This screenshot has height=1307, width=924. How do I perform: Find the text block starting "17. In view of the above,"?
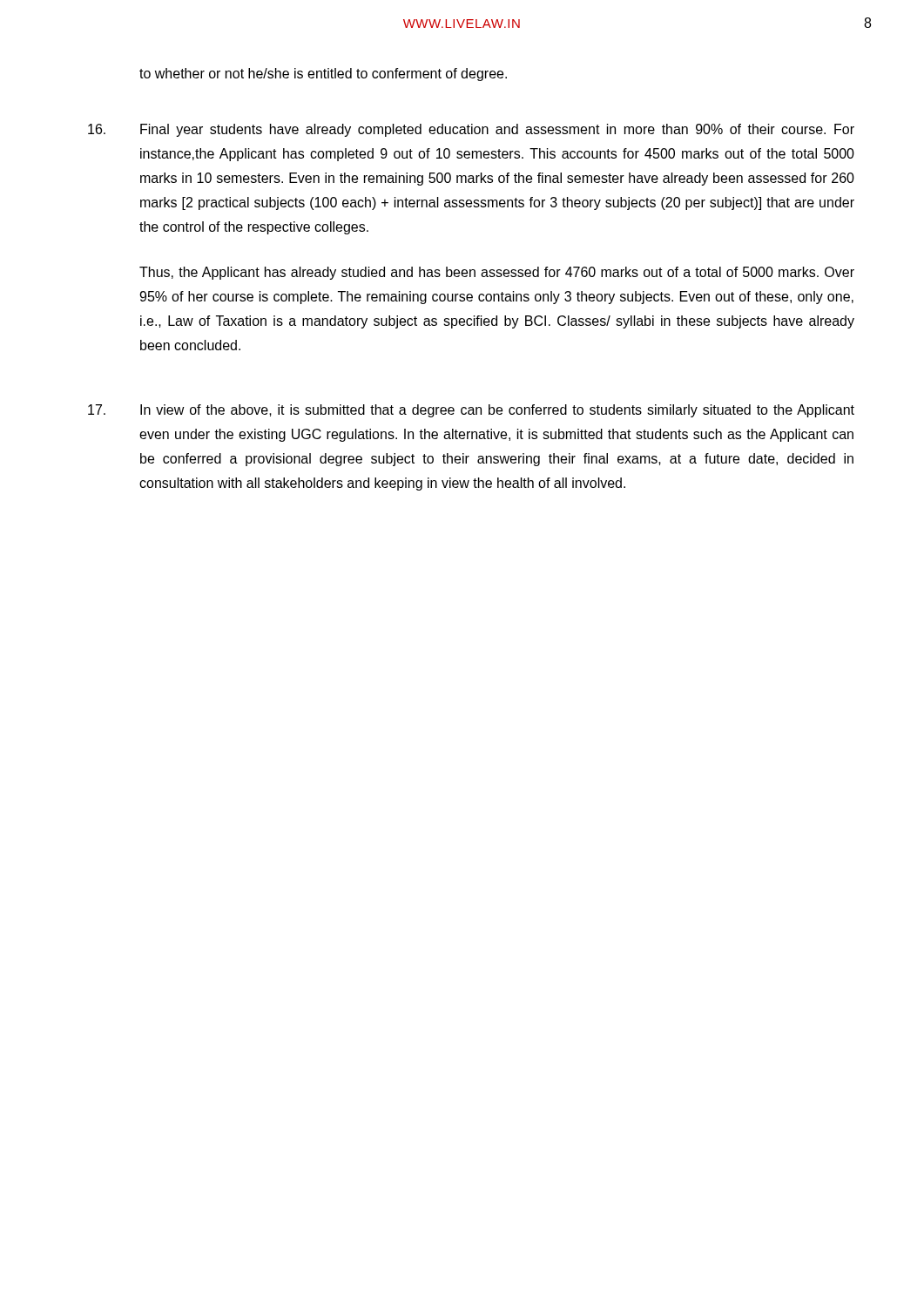point(471,447)
